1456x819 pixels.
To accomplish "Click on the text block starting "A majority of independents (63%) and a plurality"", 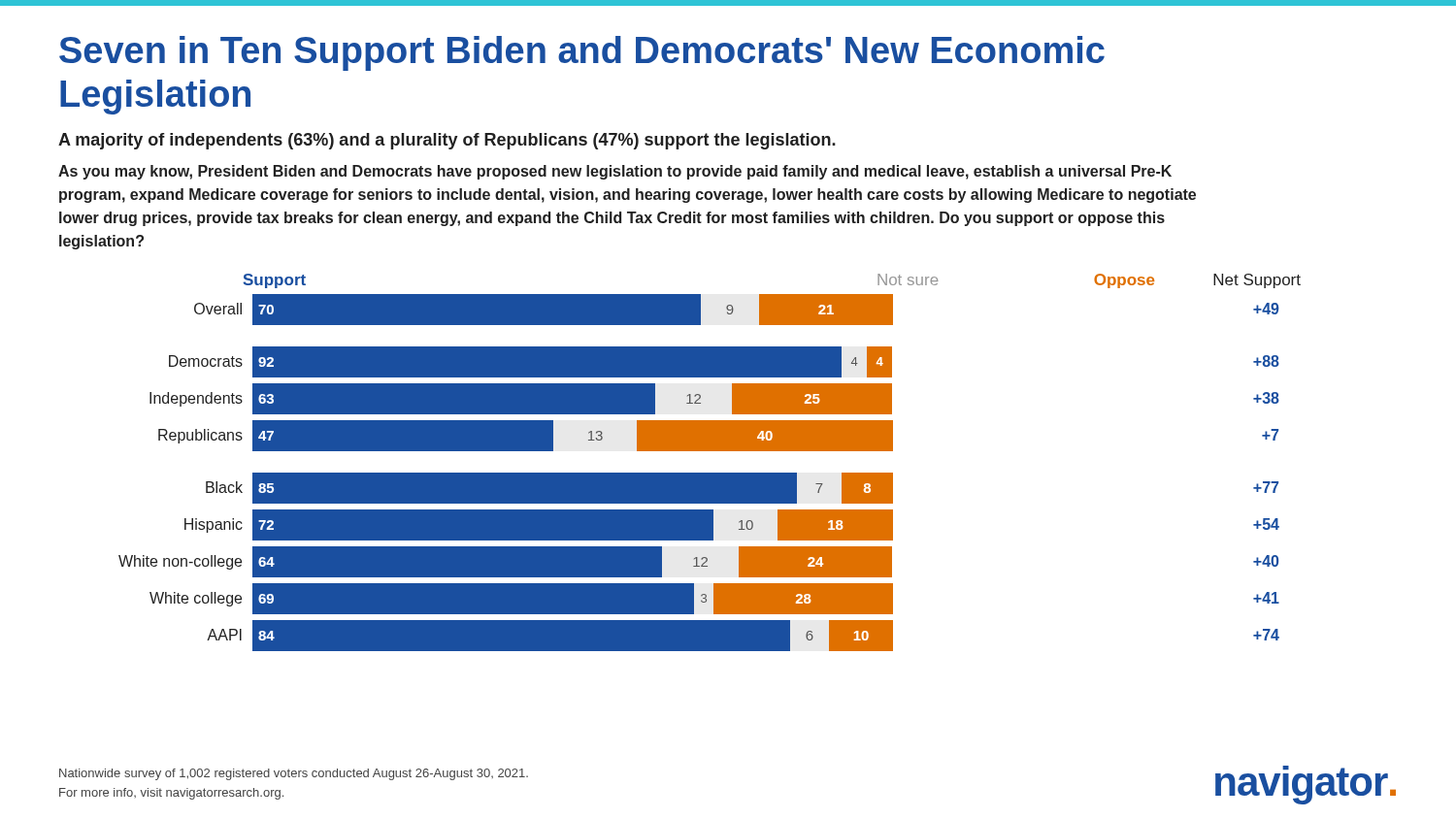I will (x=447, y=139).
